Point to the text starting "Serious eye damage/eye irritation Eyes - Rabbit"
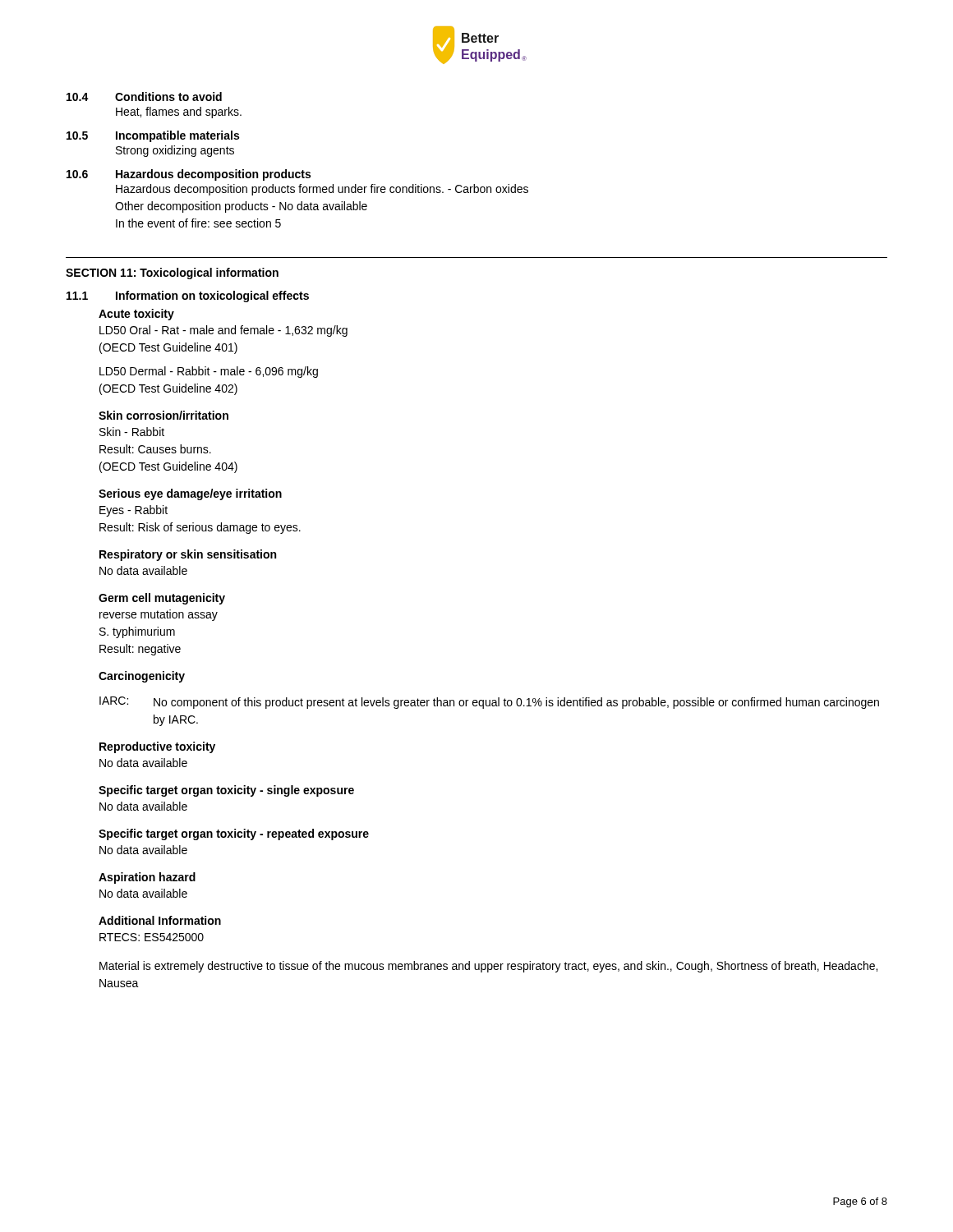 [x=190, y=494]
